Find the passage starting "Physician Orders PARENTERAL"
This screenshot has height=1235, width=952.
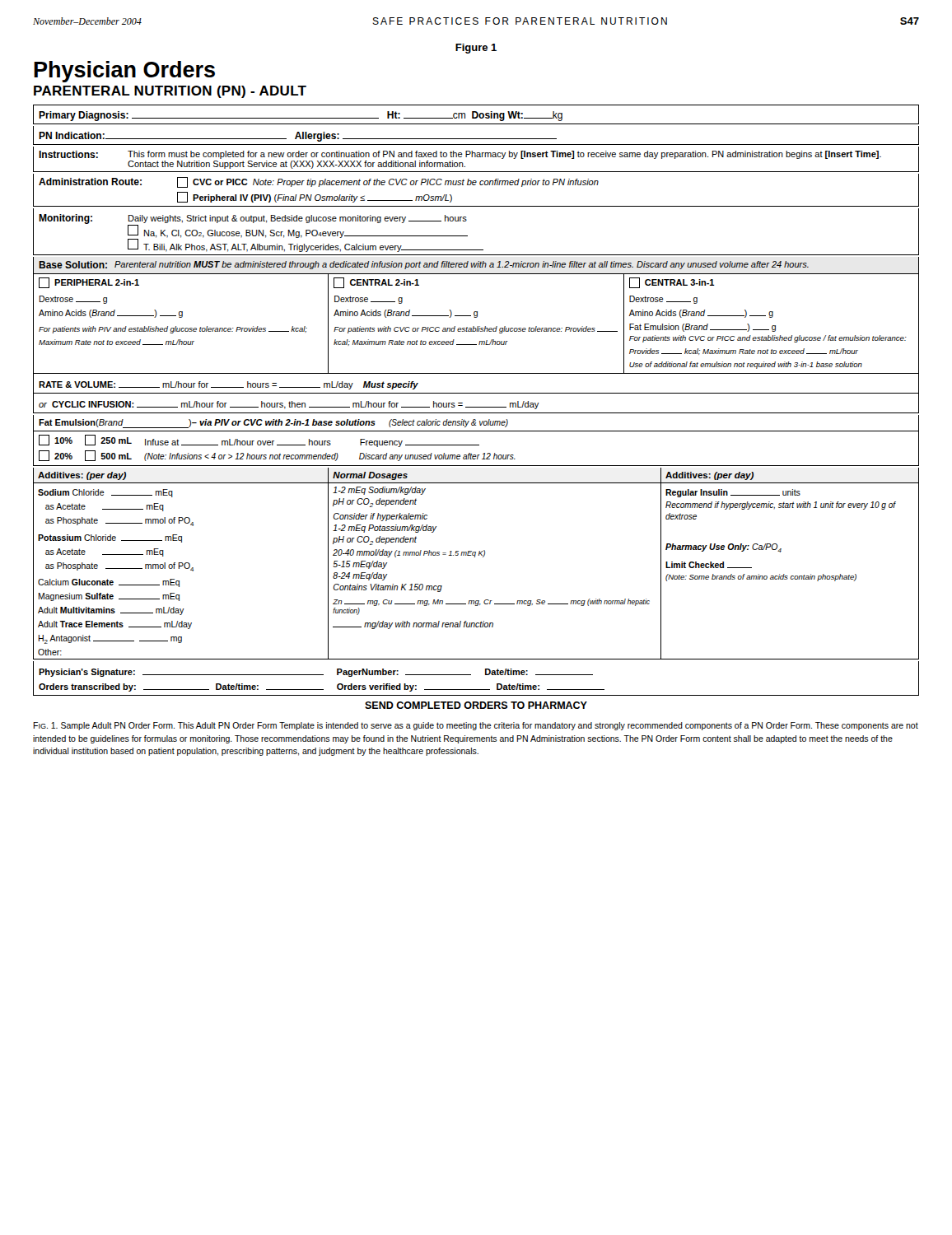click(x=124, y=72)
